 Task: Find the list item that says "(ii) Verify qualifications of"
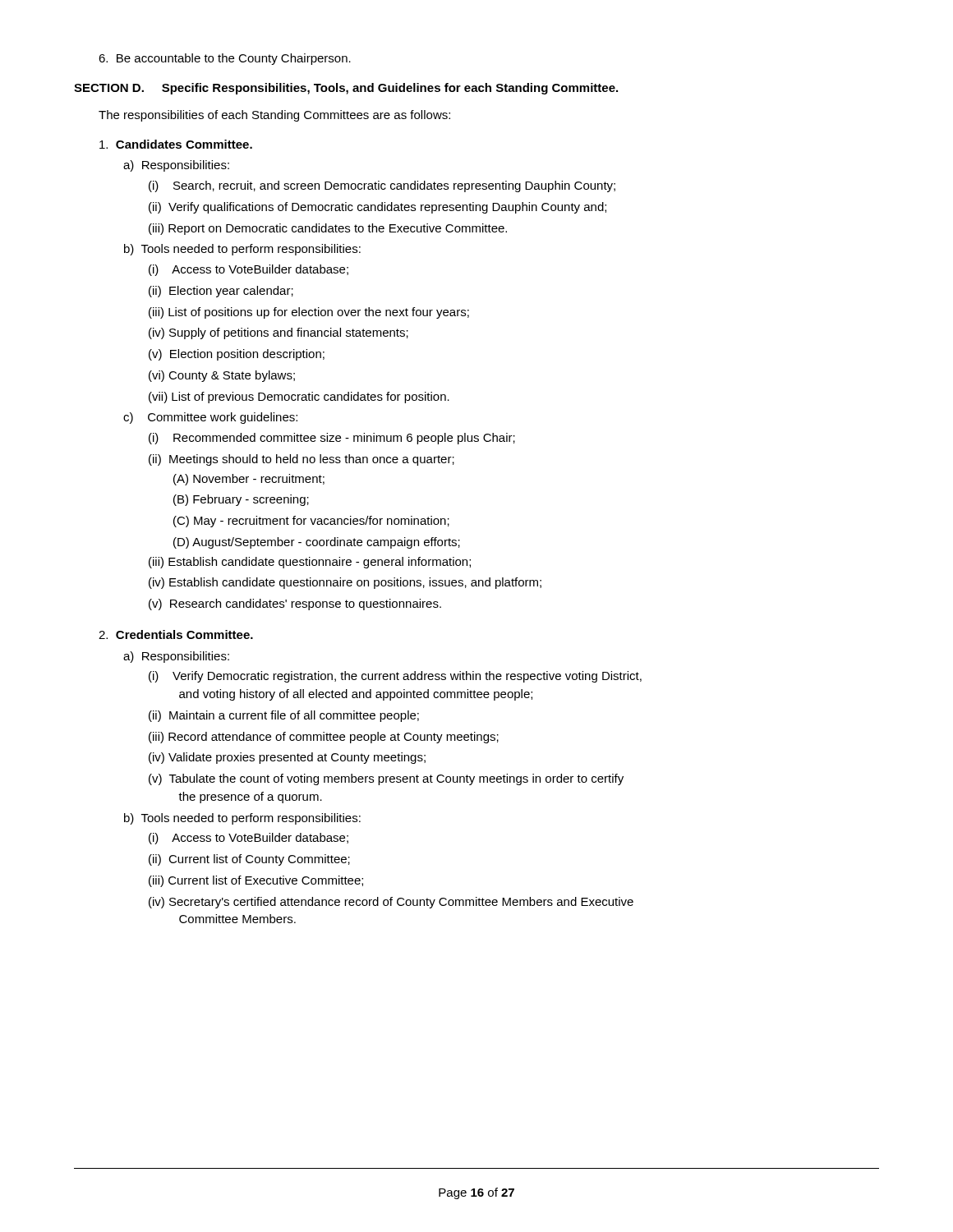[378, 206]
